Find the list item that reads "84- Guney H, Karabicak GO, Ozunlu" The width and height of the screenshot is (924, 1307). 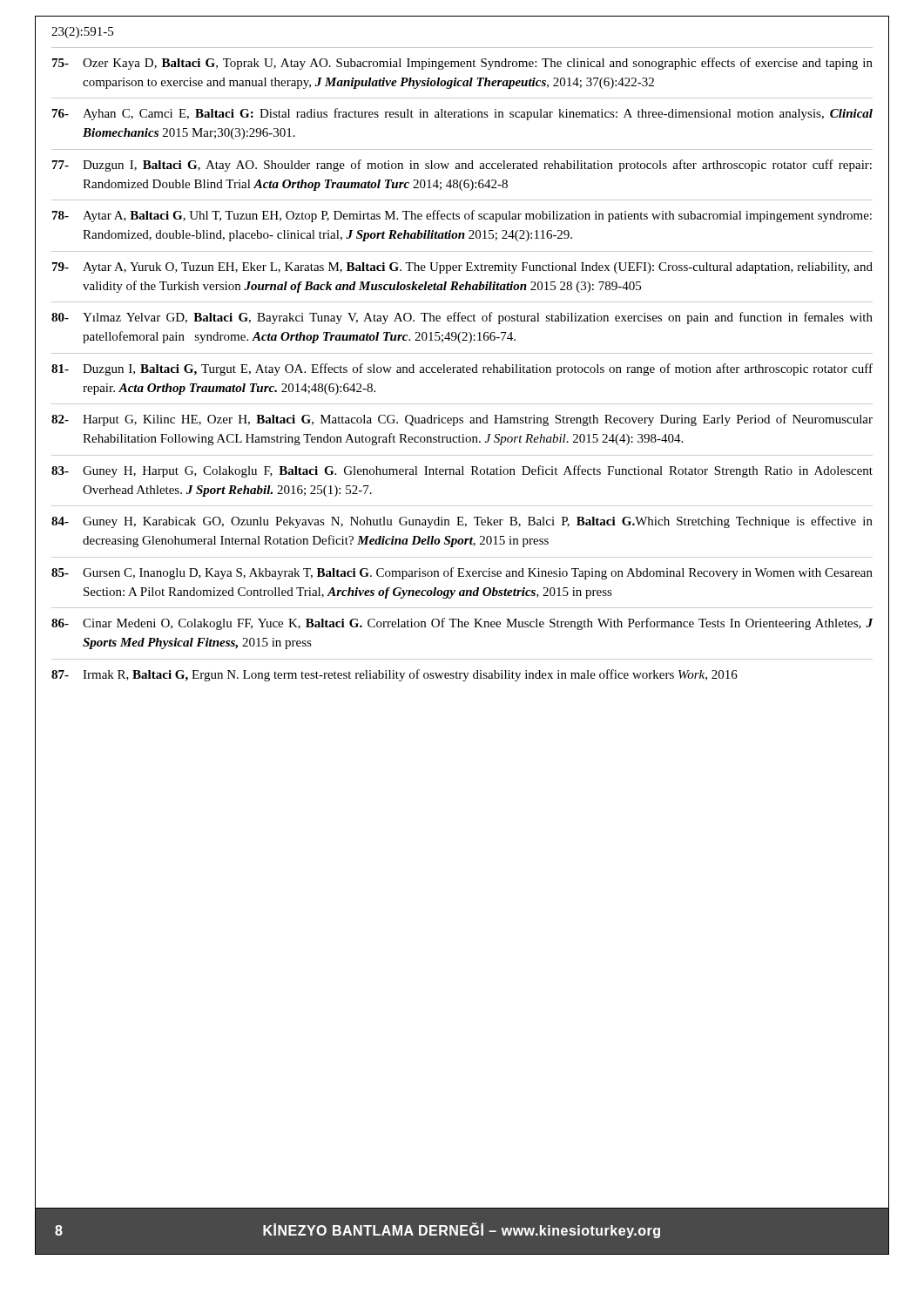[462, 532]
